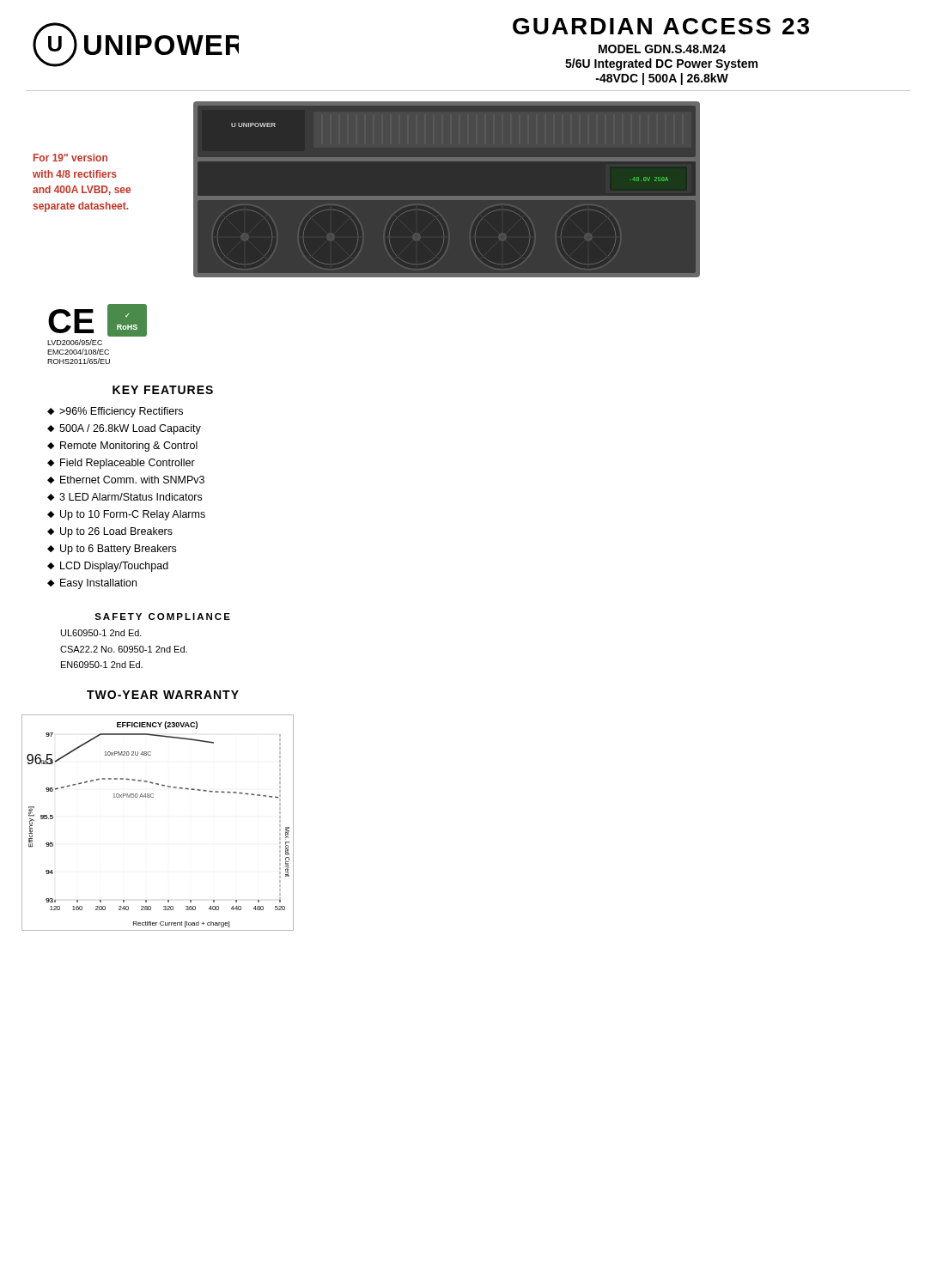Where is the passage that starts "◆Remote Monitoring &"?
The width and height of the screenshot is (937, 1288).
pyautogui.click(x=122, y=446)
